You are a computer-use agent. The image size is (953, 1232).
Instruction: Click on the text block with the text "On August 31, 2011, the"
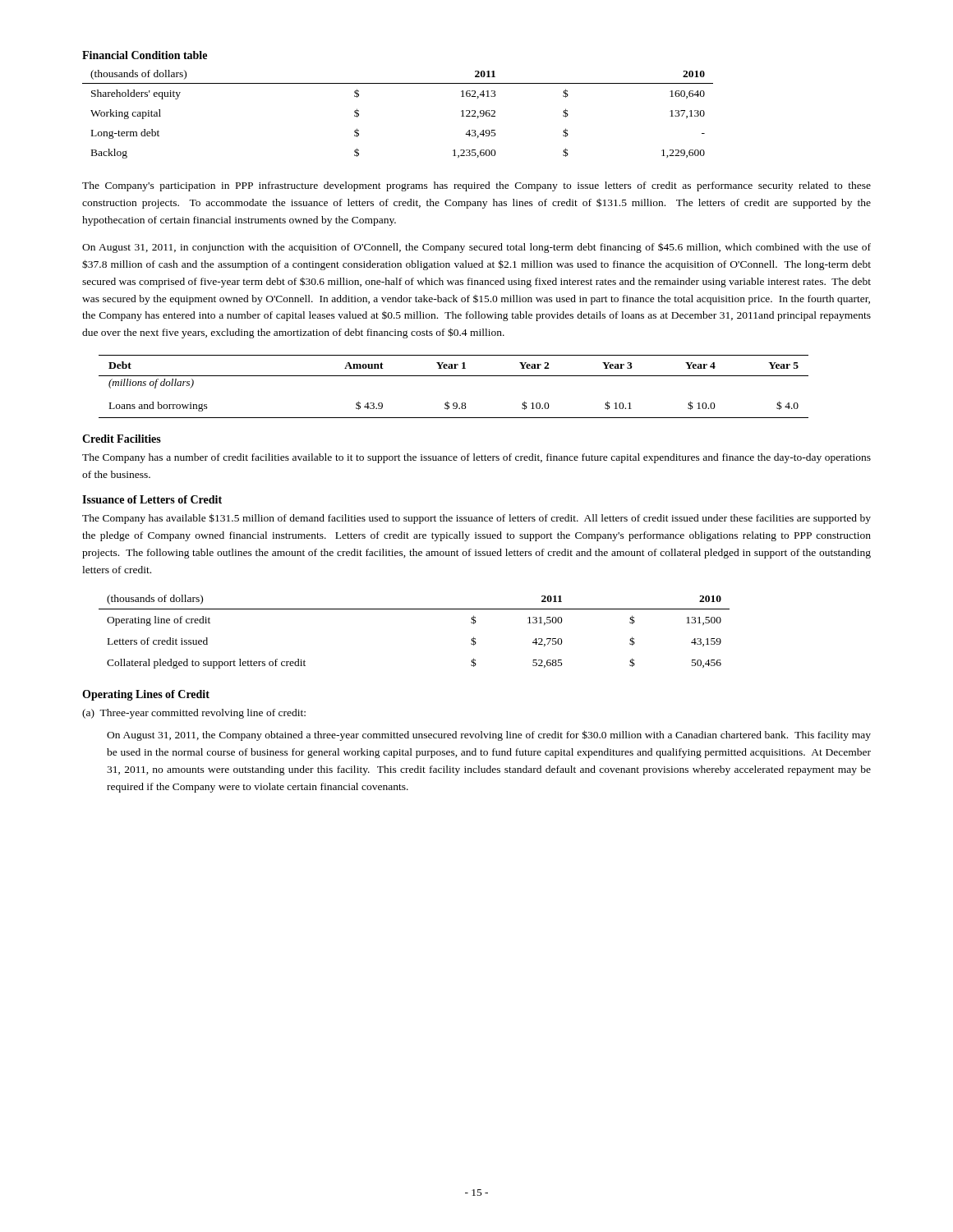click(489, 760)
